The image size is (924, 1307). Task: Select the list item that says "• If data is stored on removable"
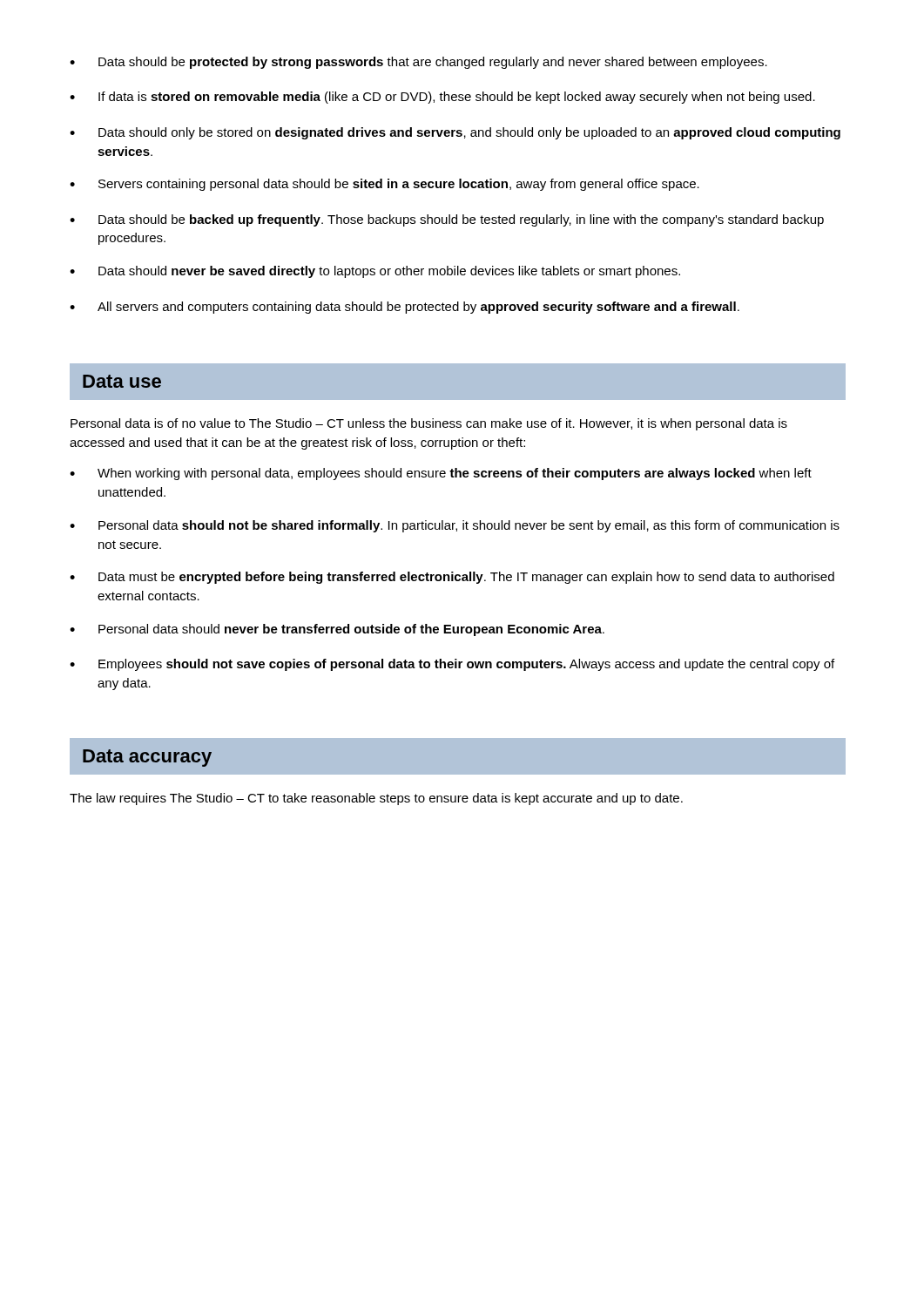(458, 98)
